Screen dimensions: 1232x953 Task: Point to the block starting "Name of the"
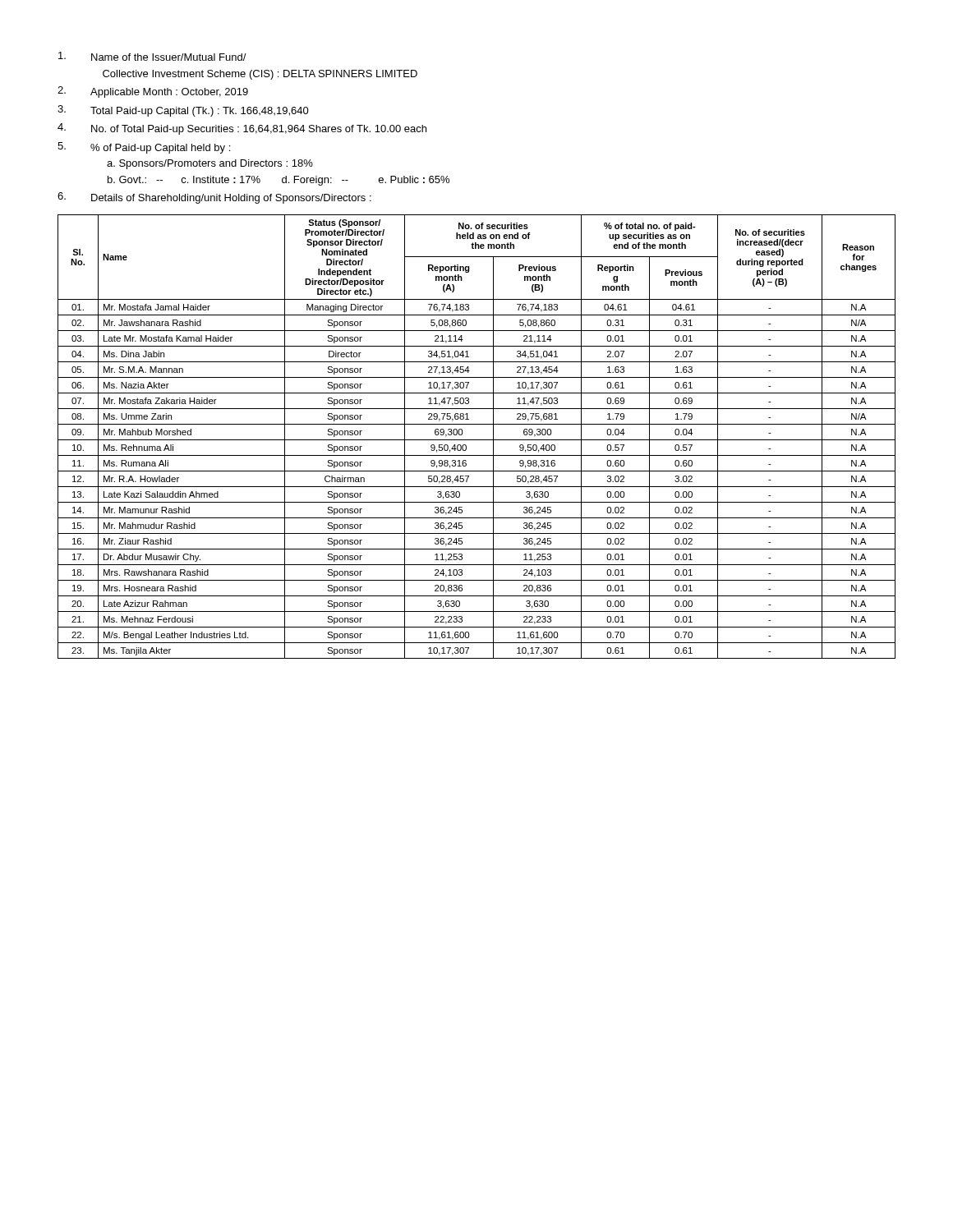[x=152, y=56]
